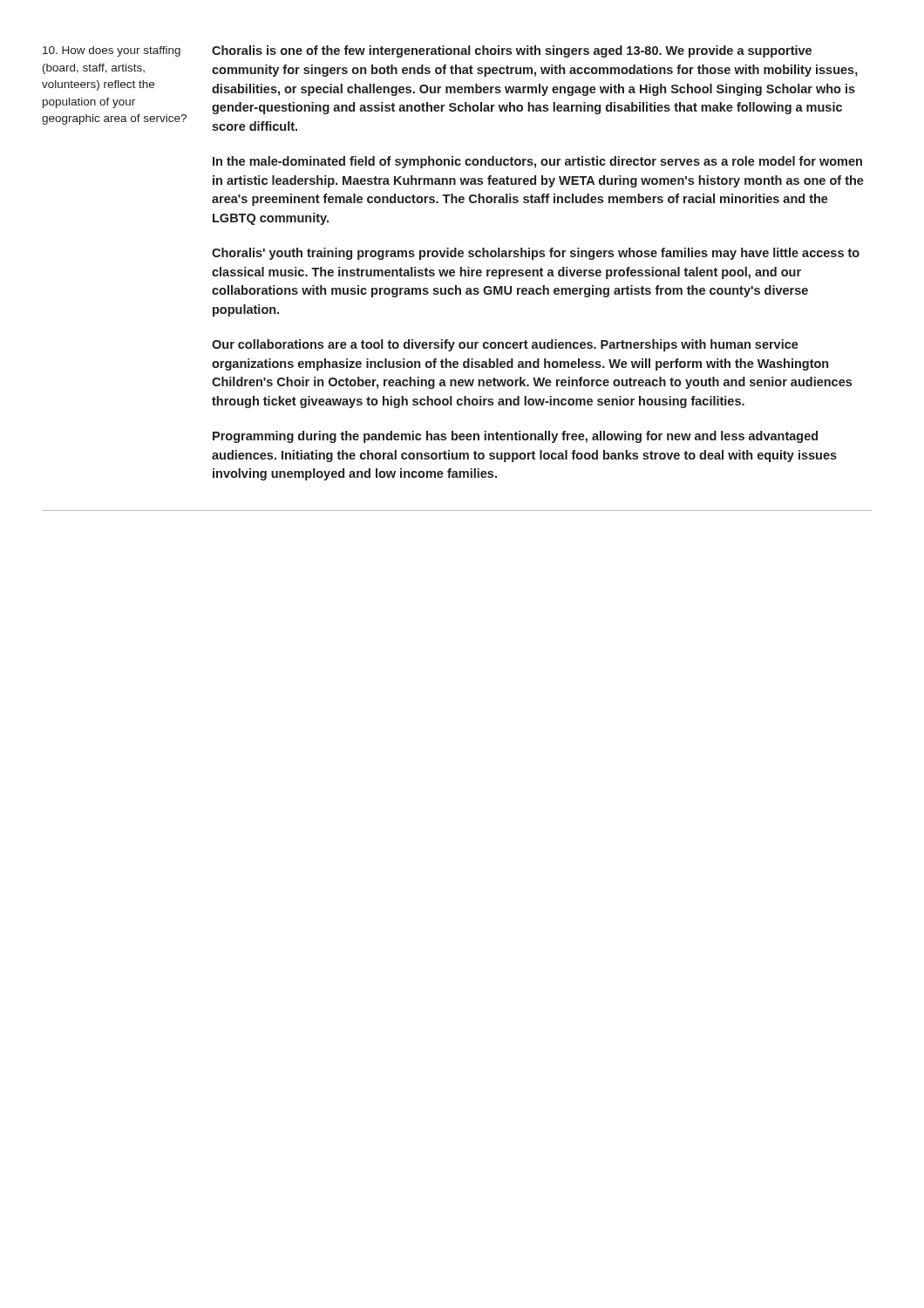Select the text block starting "How does your"
Screen dimensions: 1308x924
click(114, 84)
